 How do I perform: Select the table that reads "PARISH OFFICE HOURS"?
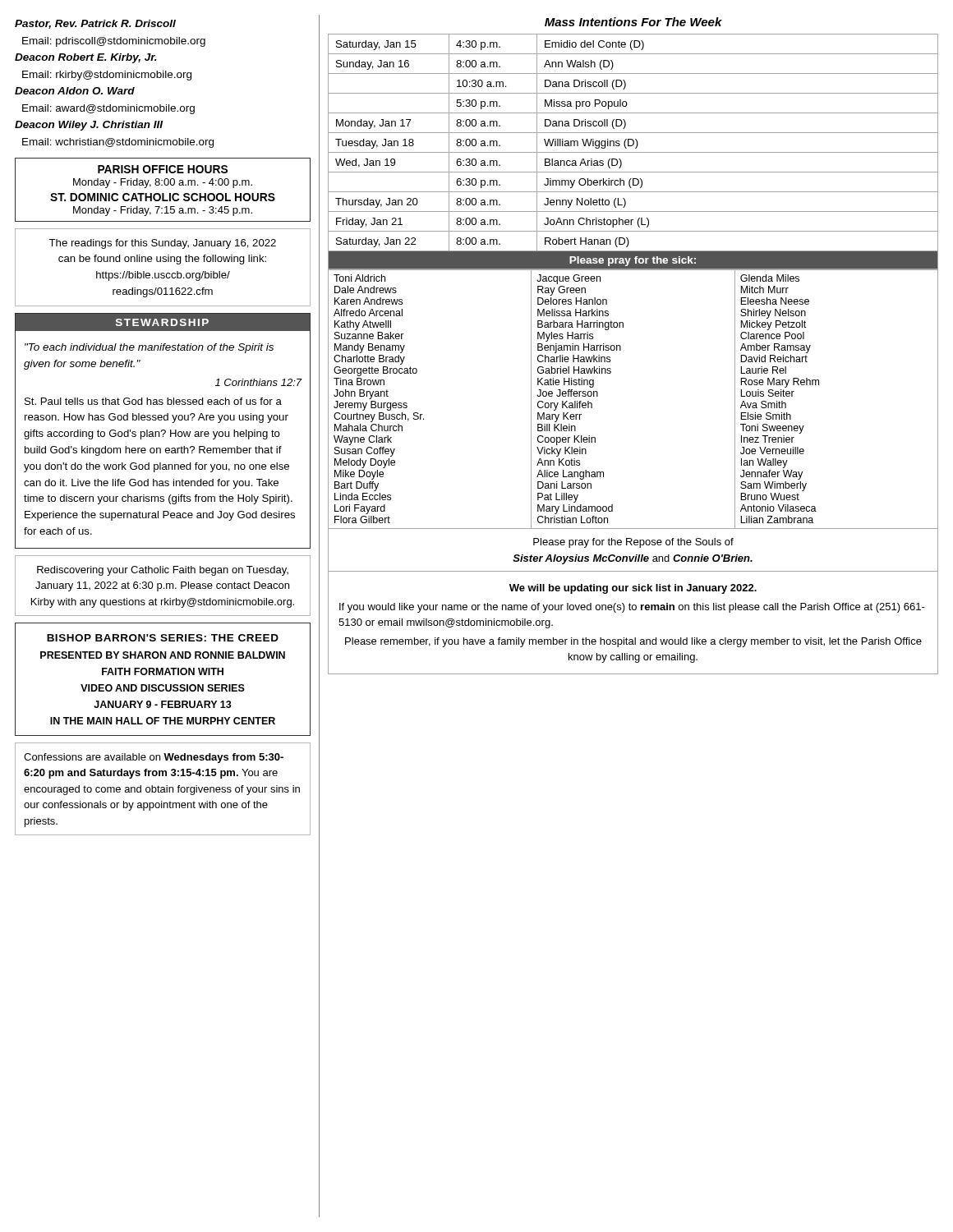pyautogui.click(x=163, y=189)
